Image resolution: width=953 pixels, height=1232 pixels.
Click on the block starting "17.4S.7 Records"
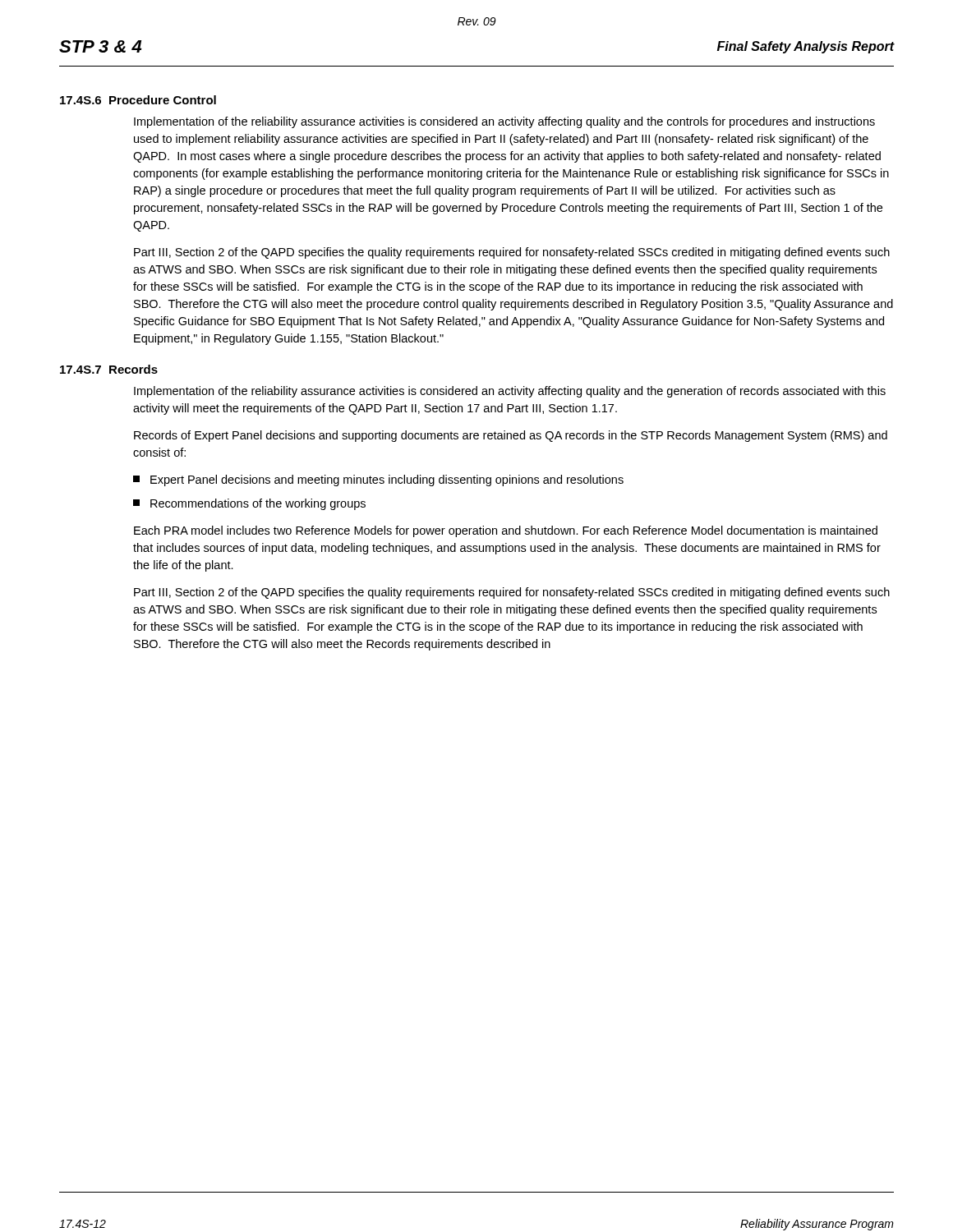pyautogui.click(x=108, y=369)
